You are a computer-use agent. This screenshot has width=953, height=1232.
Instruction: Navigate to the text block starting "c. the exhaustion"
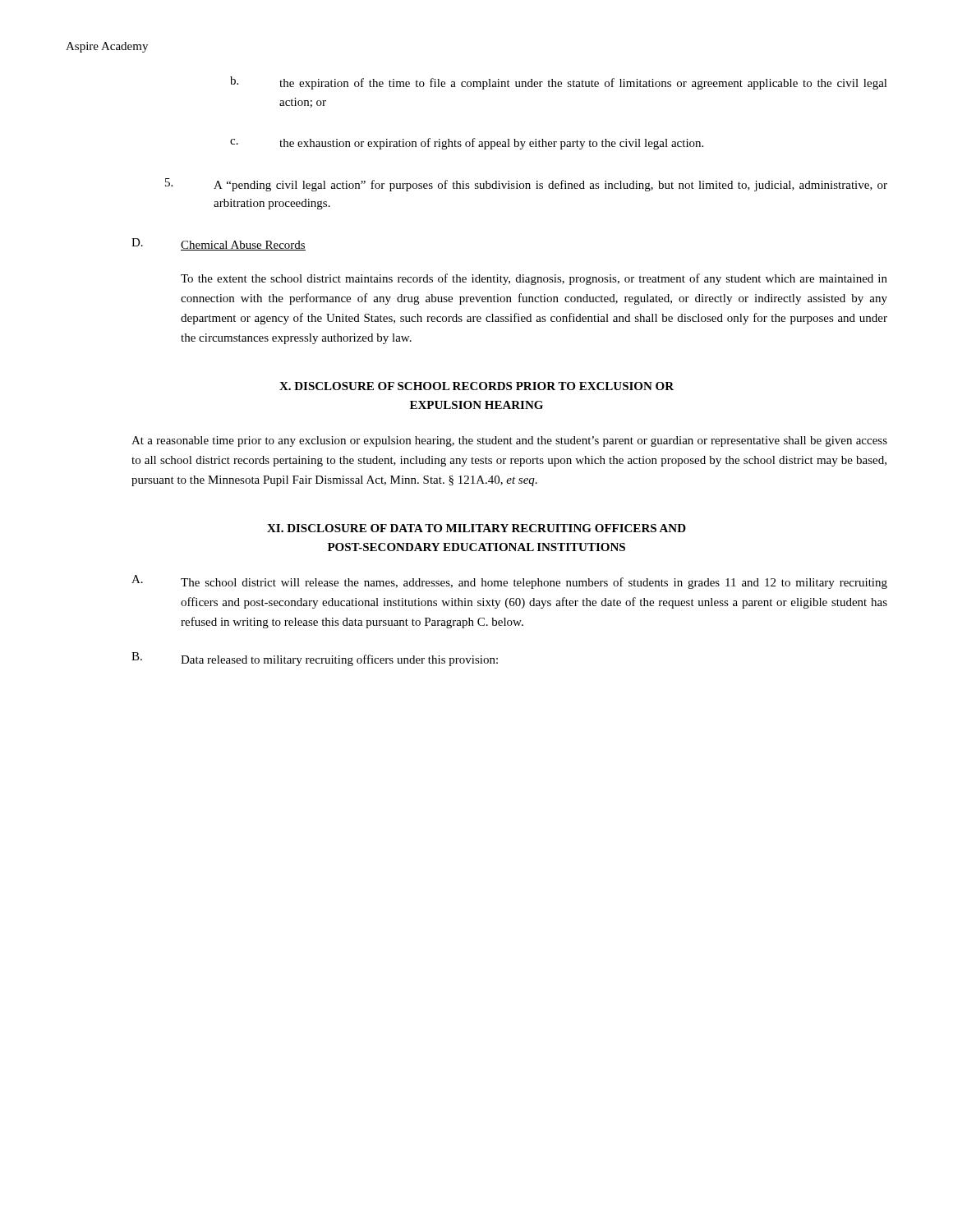467,143
